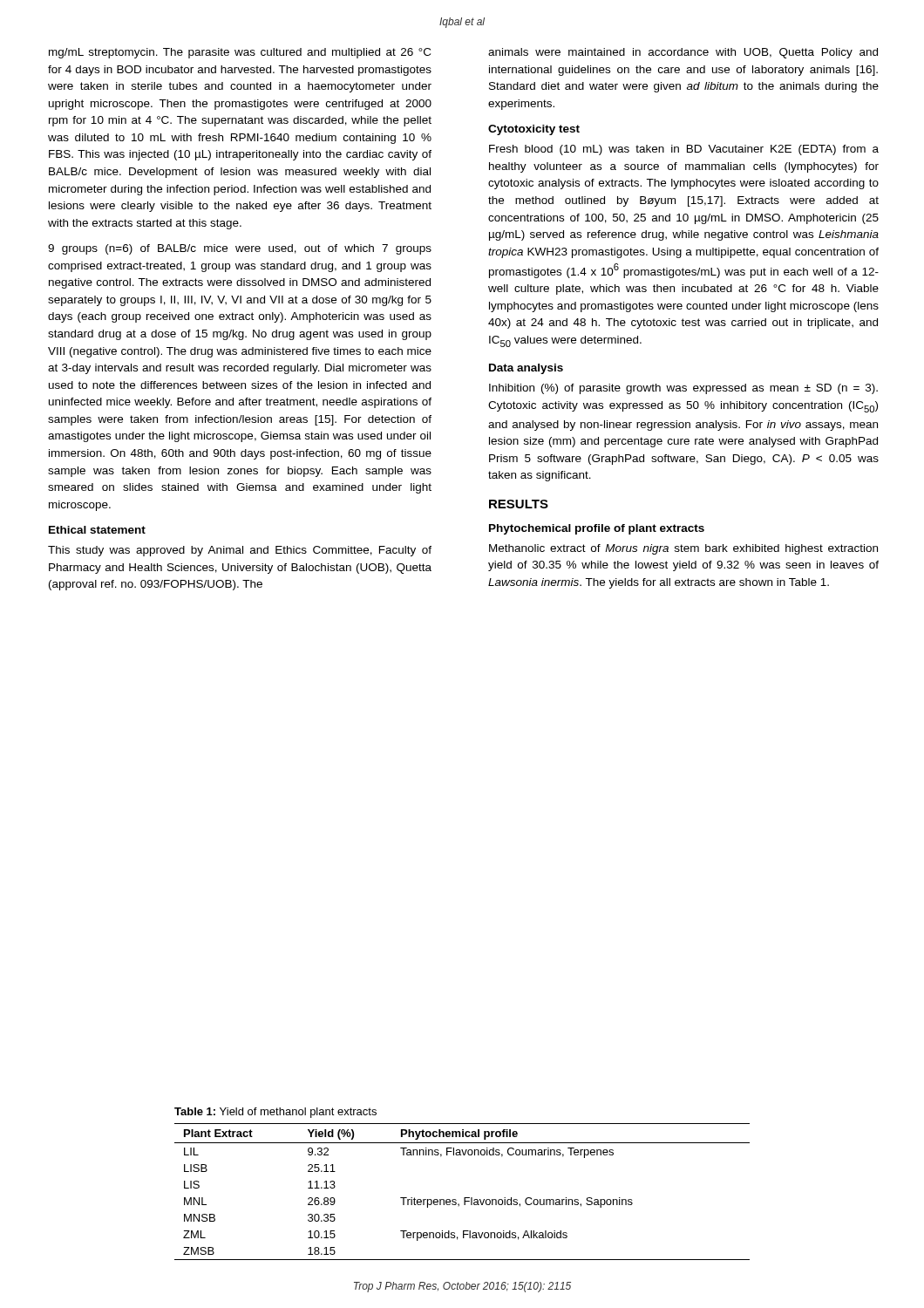Select the text starting "Inhibition (%) of"

683,432
